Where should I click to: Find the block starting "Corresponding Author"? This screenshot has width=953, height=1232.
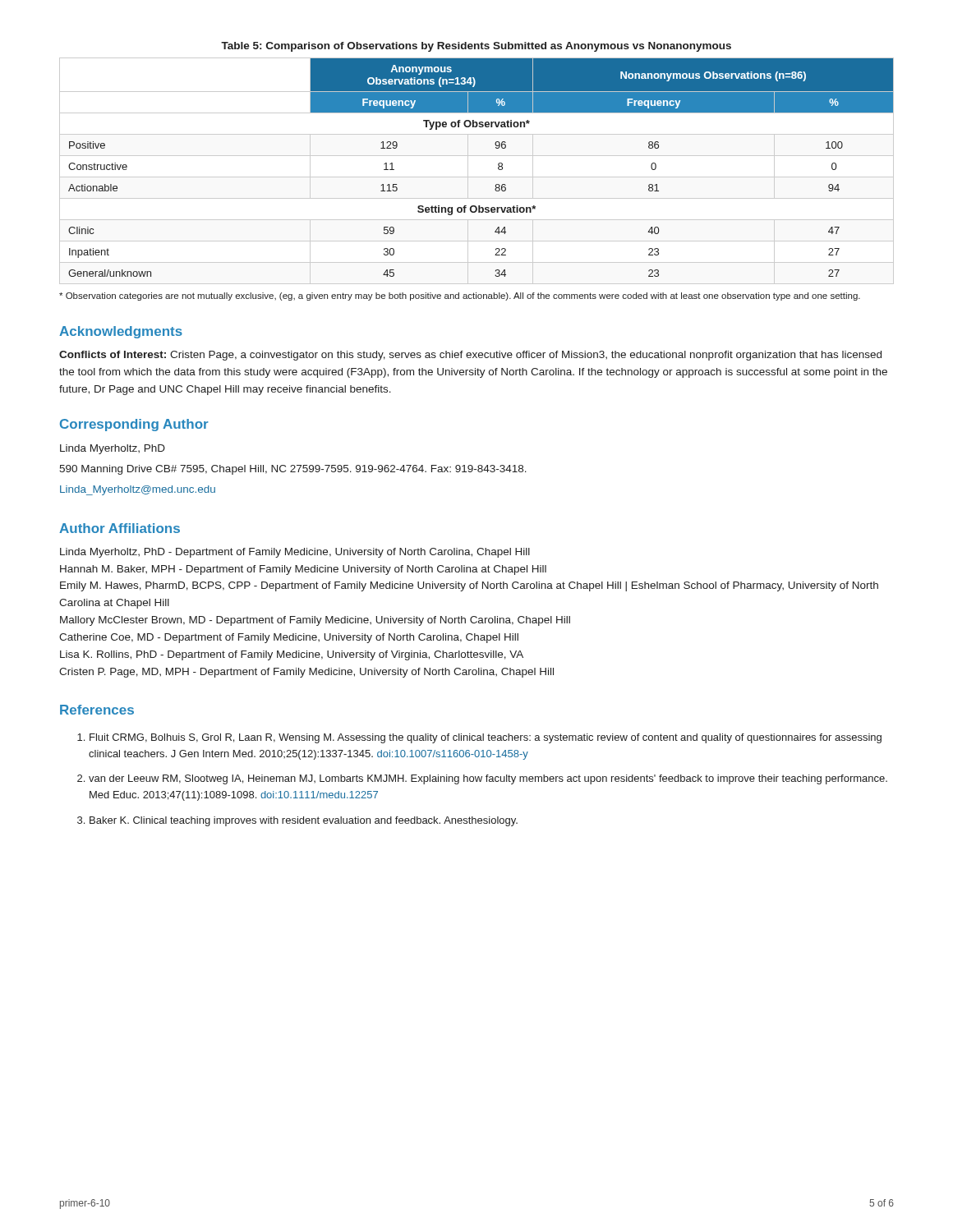click(134, 424)
